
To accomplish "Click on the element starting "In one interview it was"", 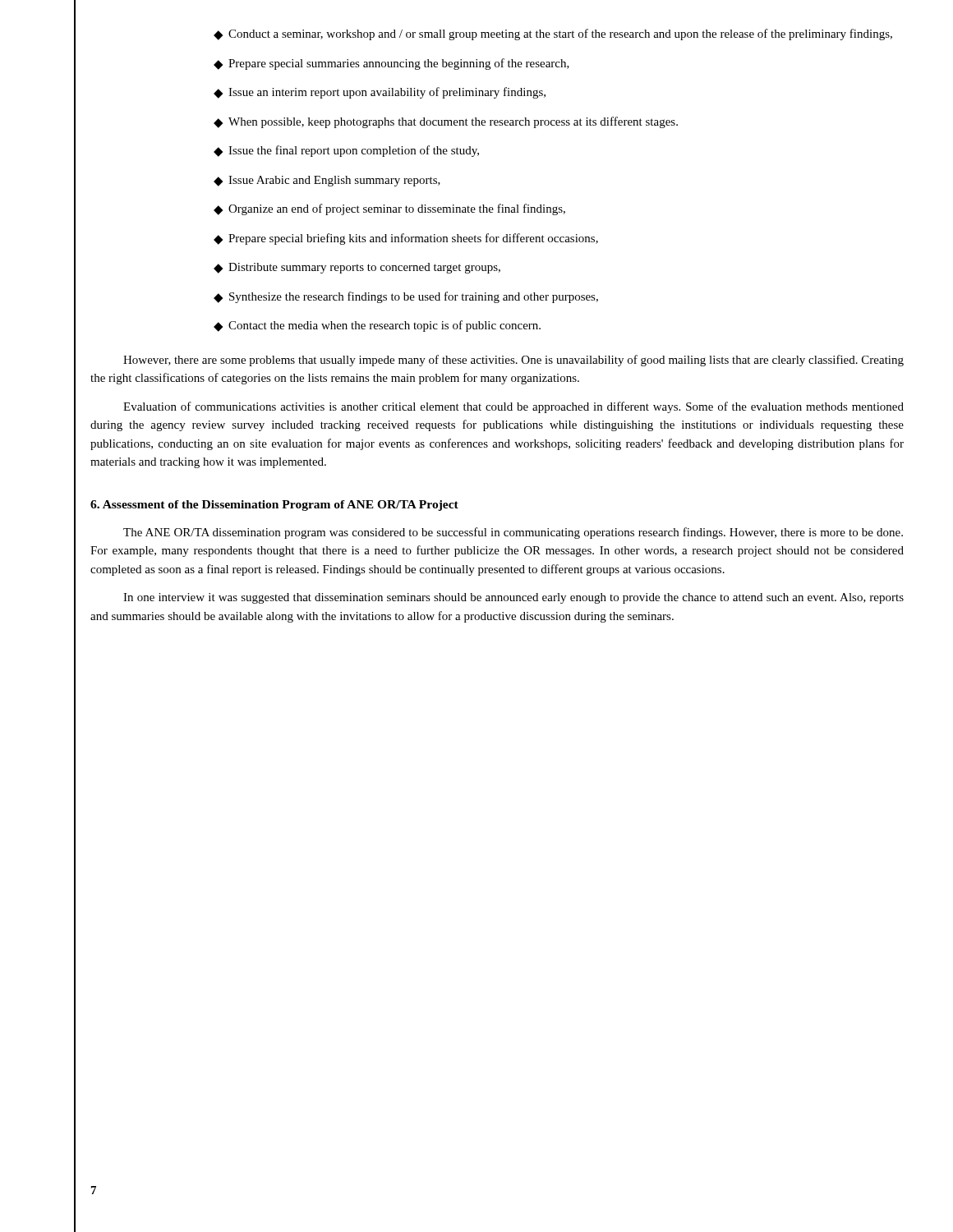I will coord(497,607).
